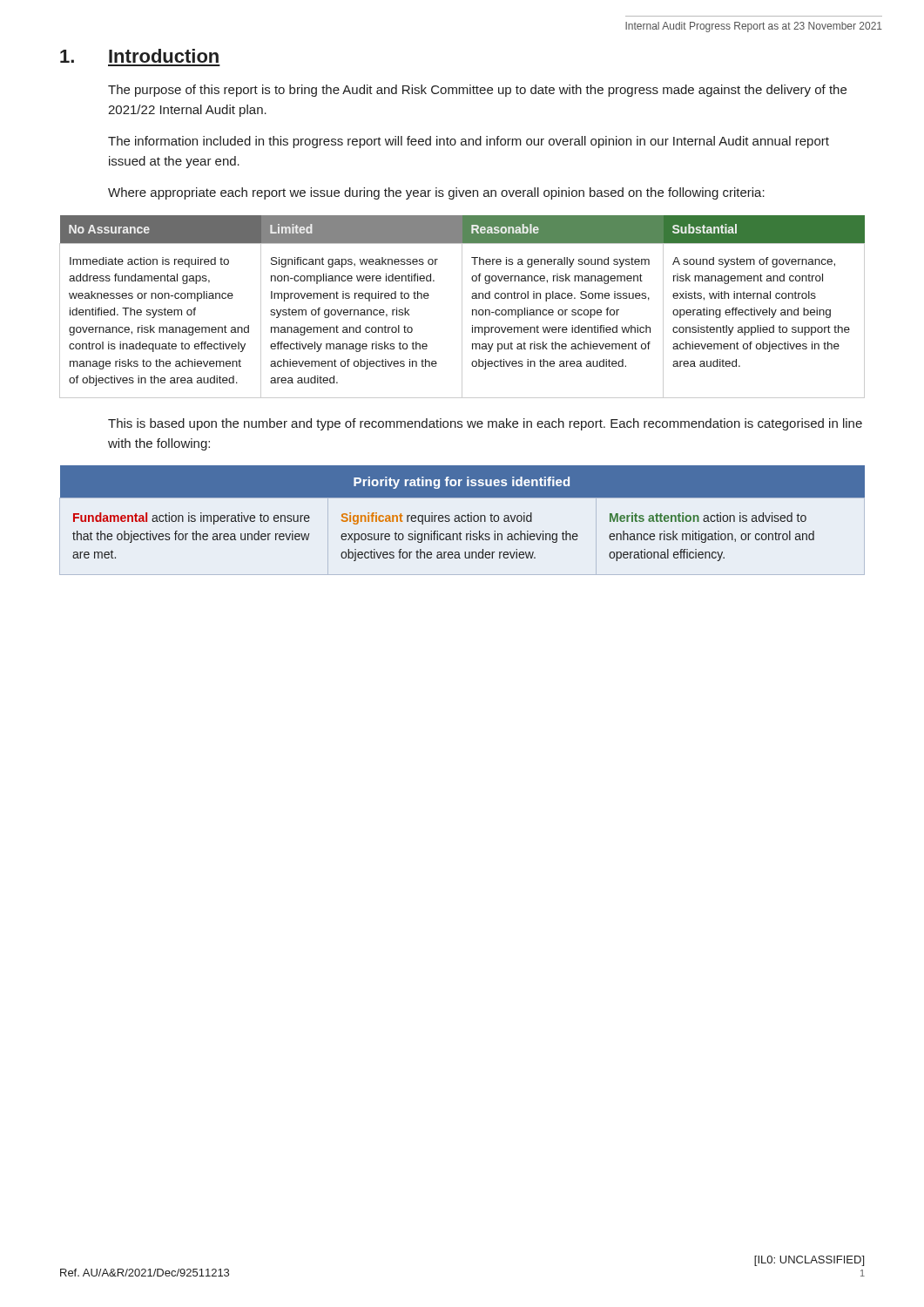Click on the text block that says "This is based upon"
This screenshot has width=924, height=1307.
pyautogui.click(x=485, y=433)
